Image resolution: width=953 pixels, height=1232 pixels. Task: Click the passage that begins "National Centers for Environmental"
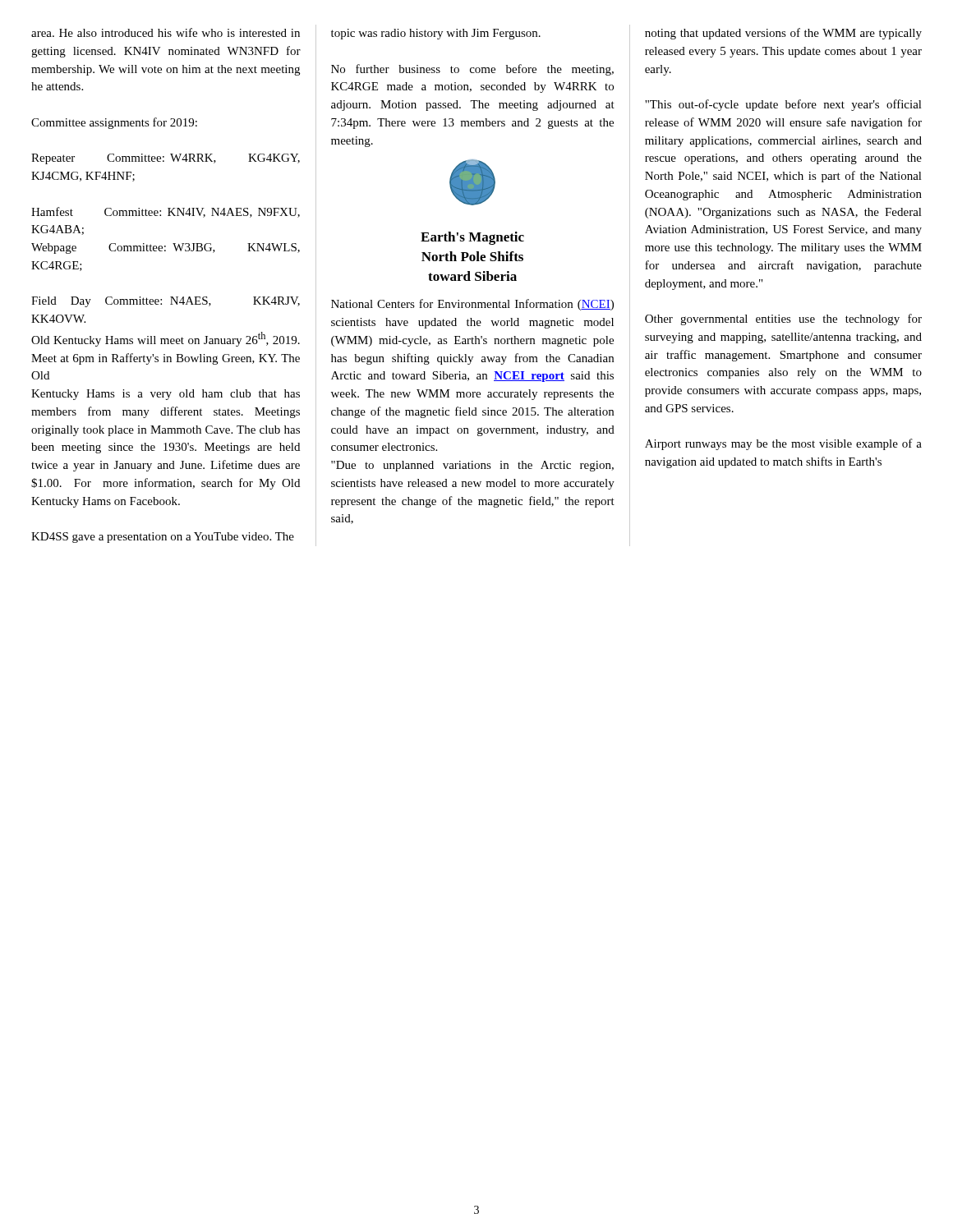[x=472, y=376]
